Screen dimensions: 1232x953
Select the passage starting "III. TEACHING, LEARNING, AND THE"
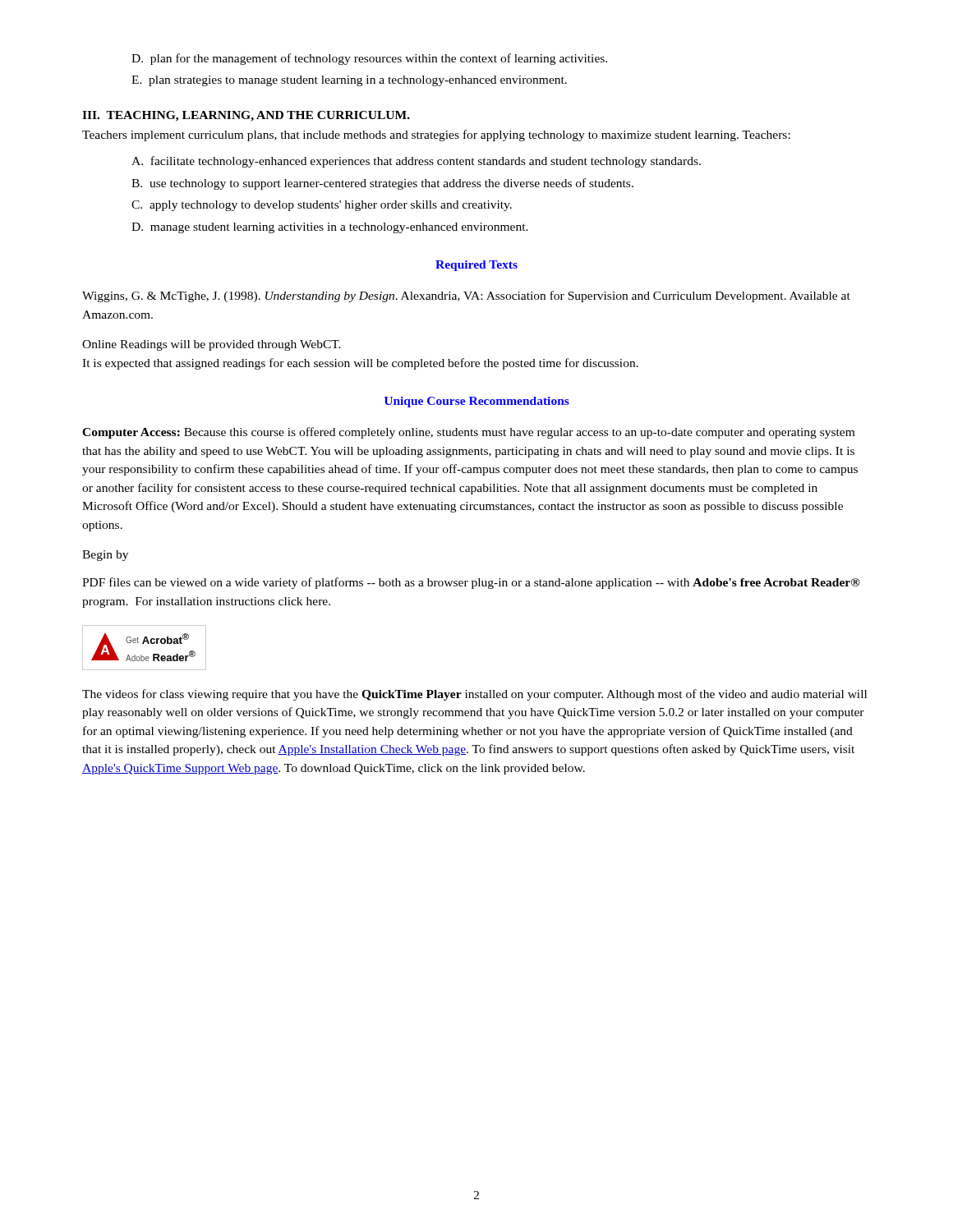pyautogui.click(x=246, y=115)
